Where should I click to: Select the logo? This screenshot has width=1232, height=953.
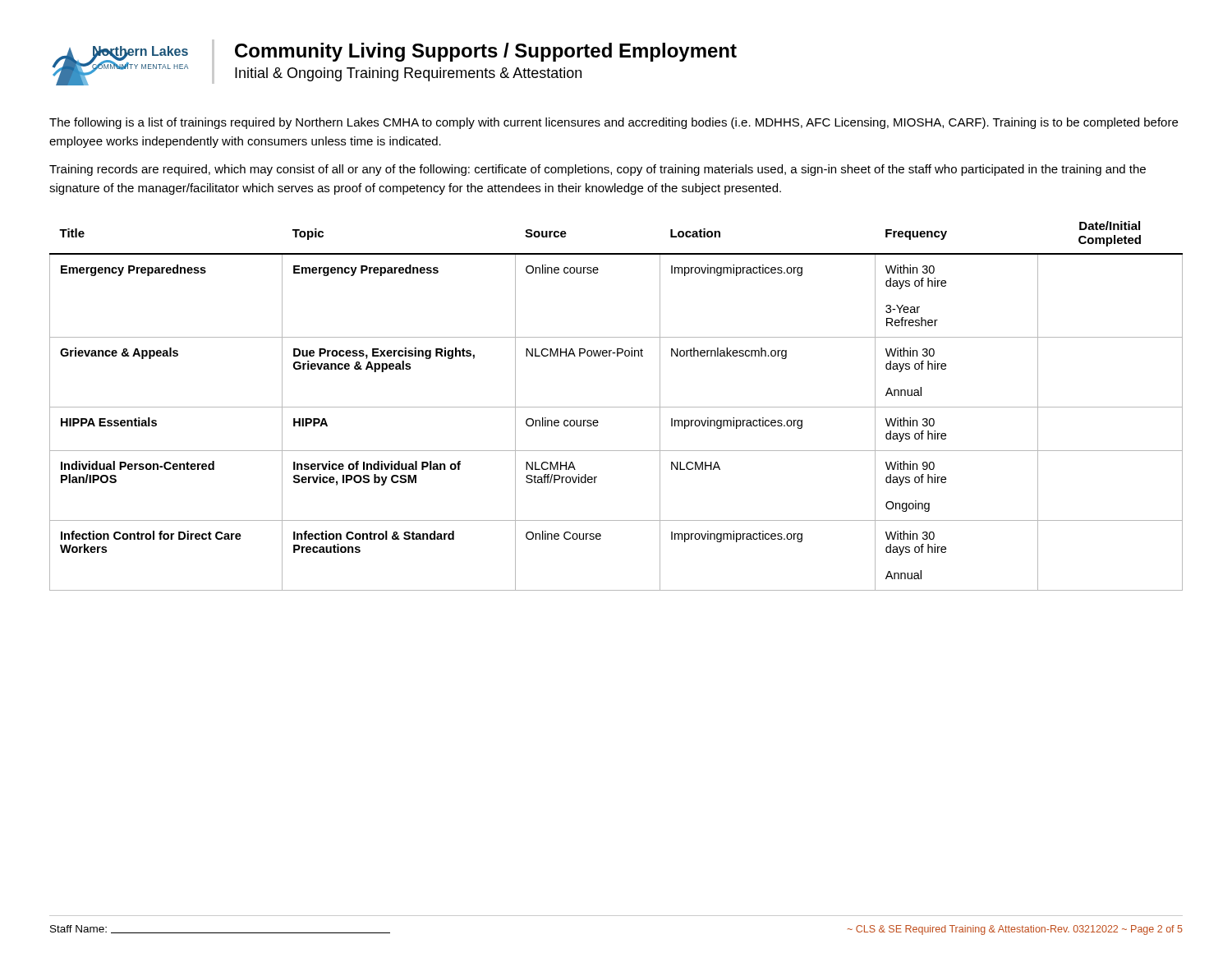pos(119,62)
